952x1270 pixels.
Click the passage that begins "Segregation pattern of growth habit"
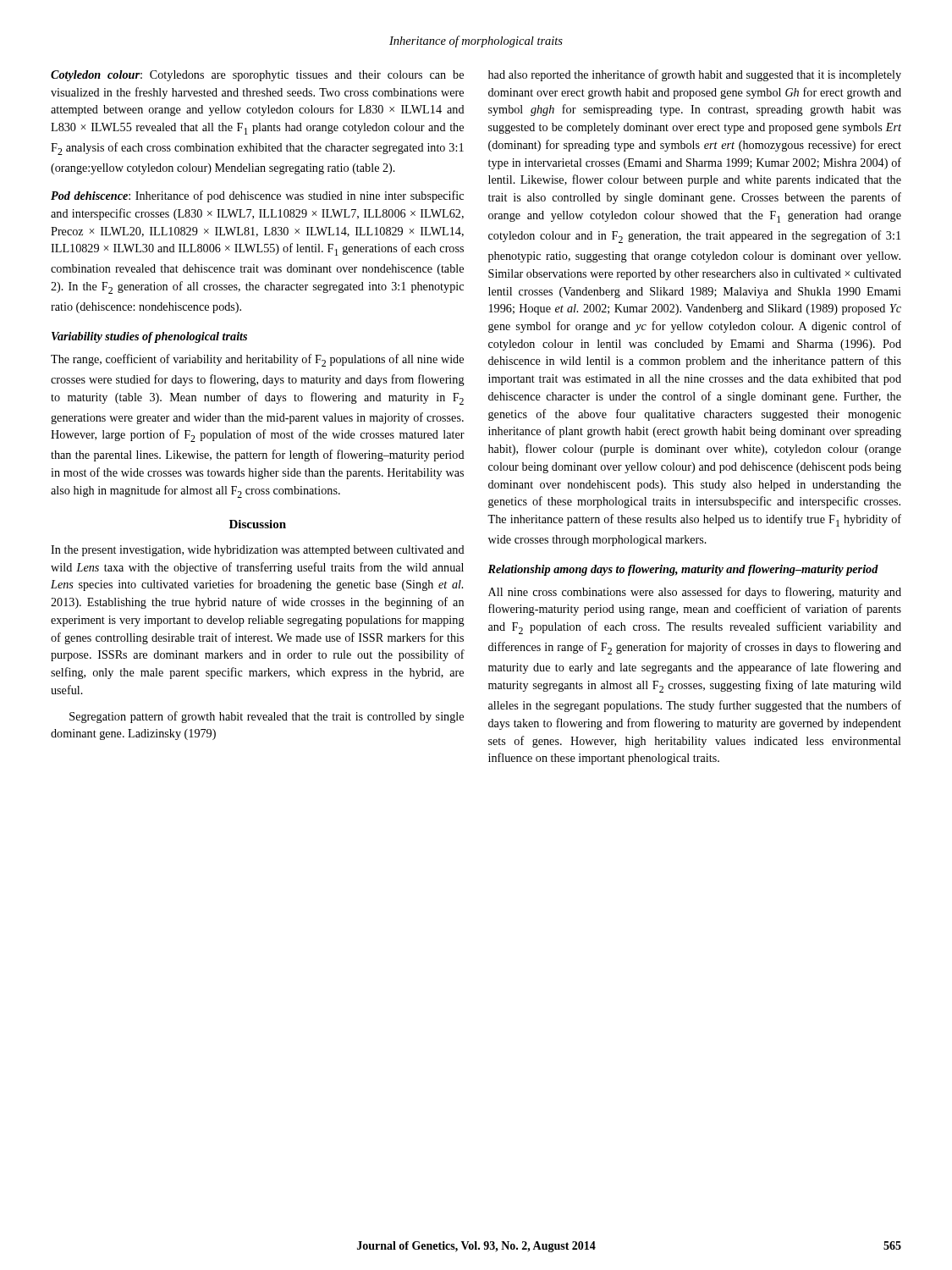tap(257, 725)
